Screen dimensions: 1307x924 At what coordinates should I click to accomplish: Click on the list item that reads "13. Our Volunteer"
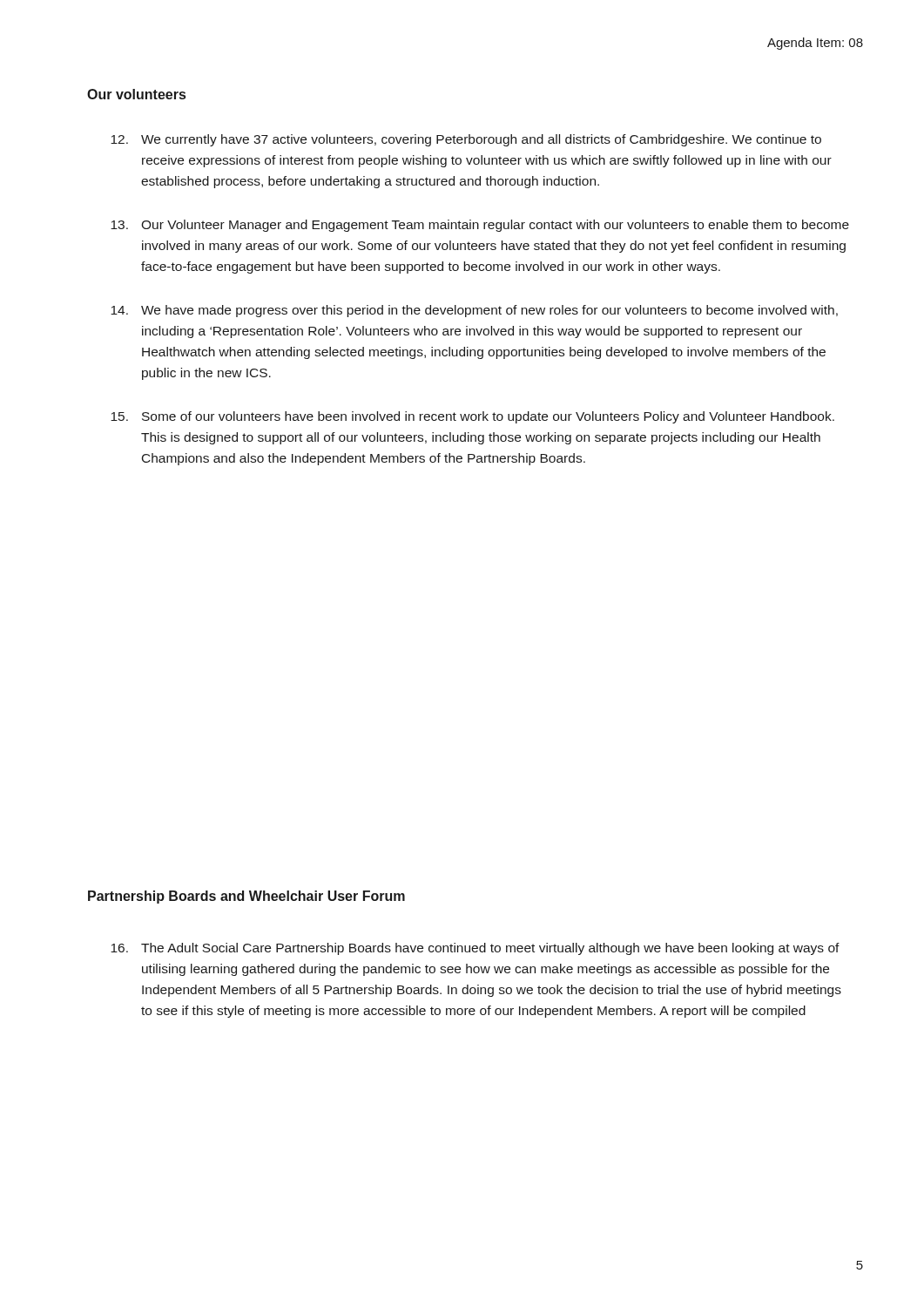(471, 246)
